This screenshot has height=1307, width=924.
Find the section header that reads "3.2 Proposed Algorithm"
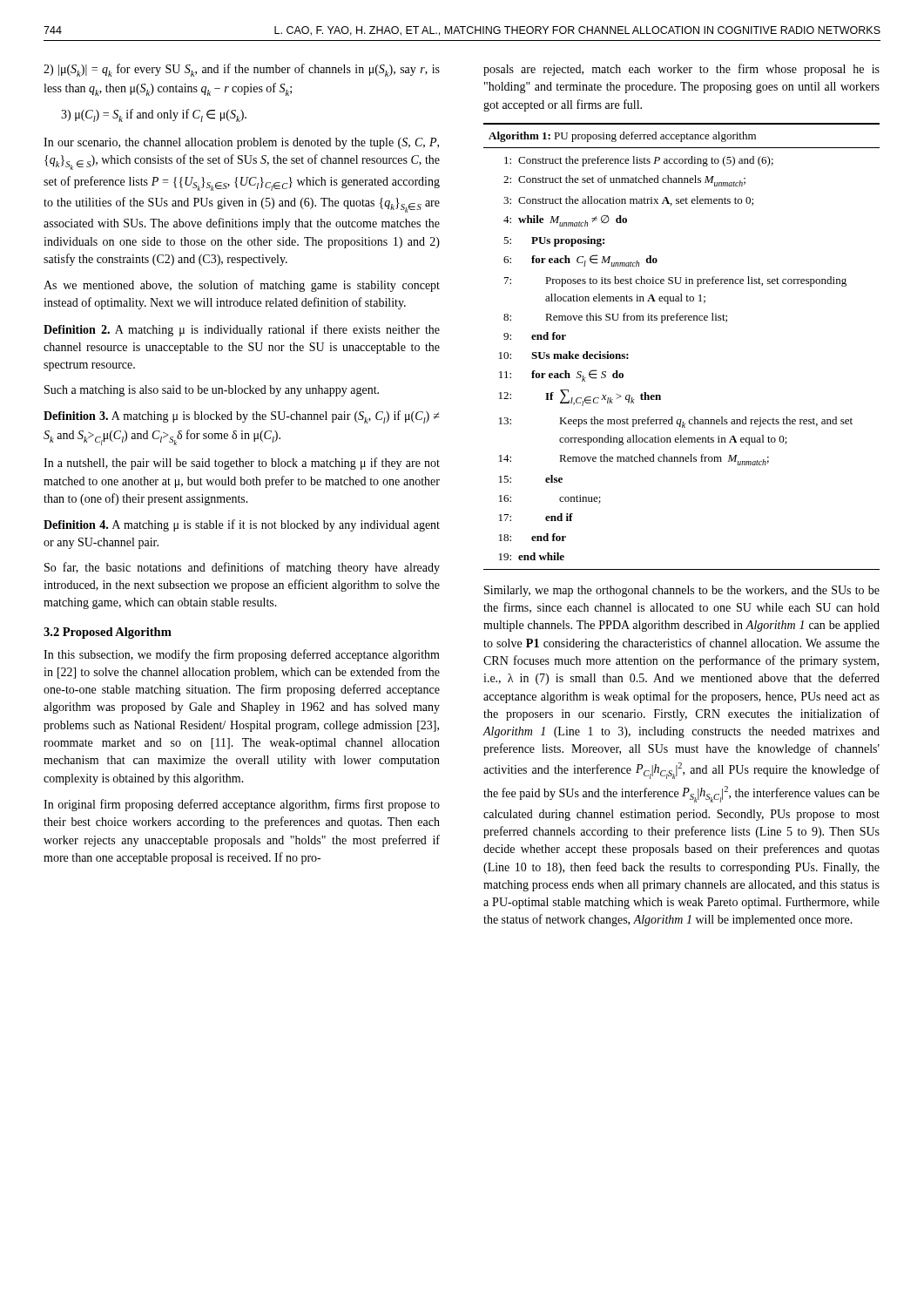107,631
